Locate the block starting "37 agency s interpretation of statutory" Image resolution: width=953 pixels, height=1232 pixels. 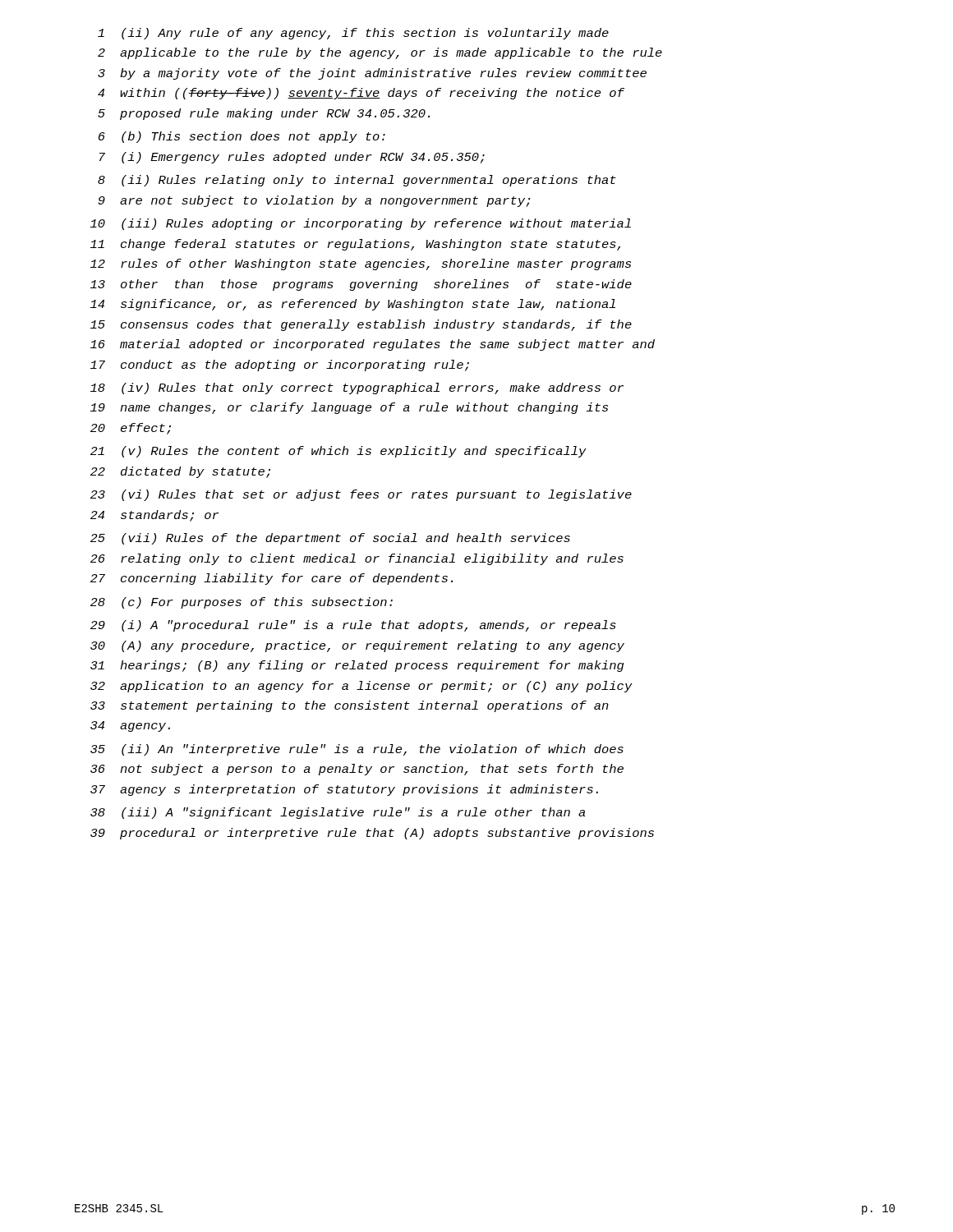(485, 790)
